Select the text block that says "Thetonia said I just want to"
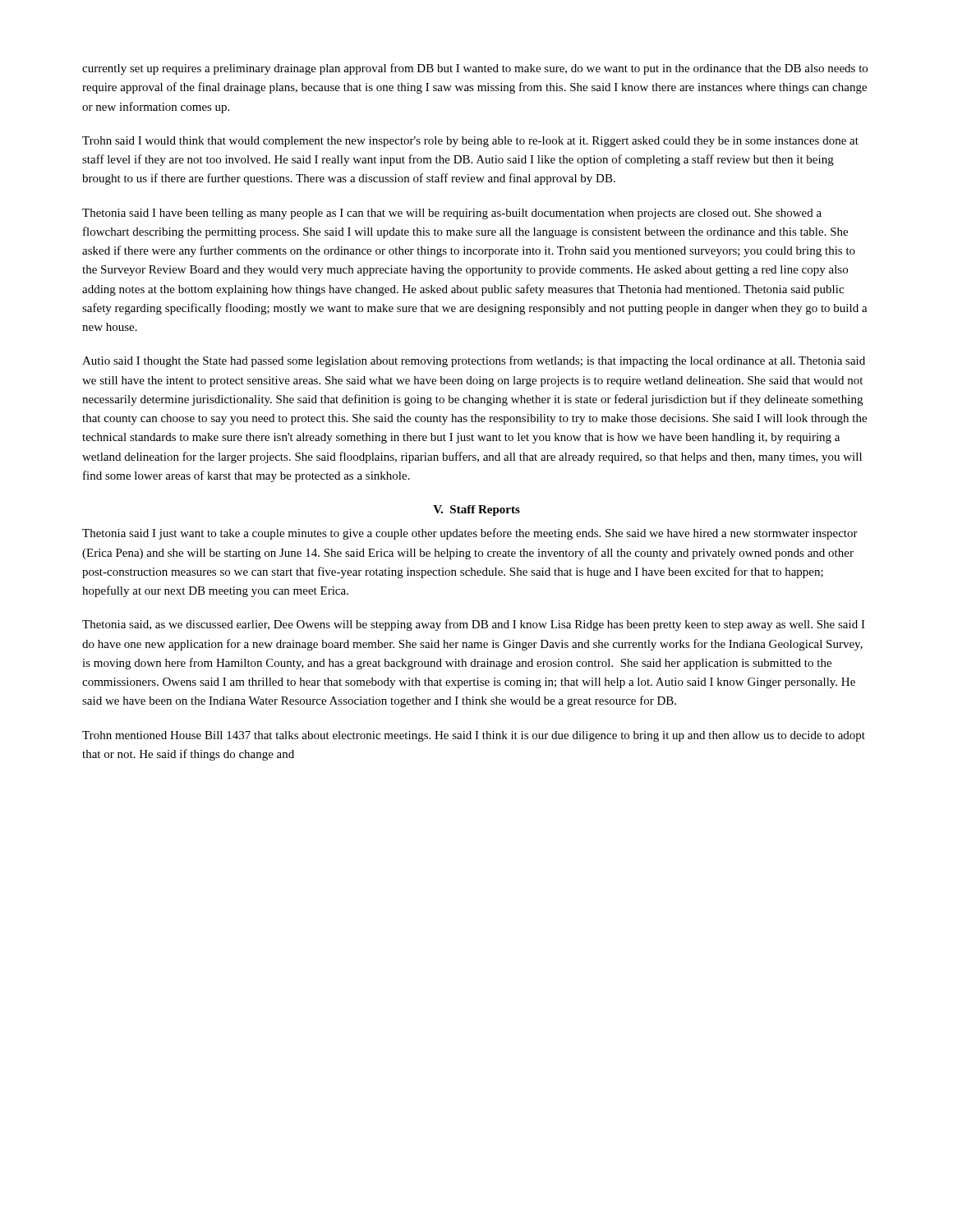Screen dimensions: 1232x953 click(x=470, y=562)
